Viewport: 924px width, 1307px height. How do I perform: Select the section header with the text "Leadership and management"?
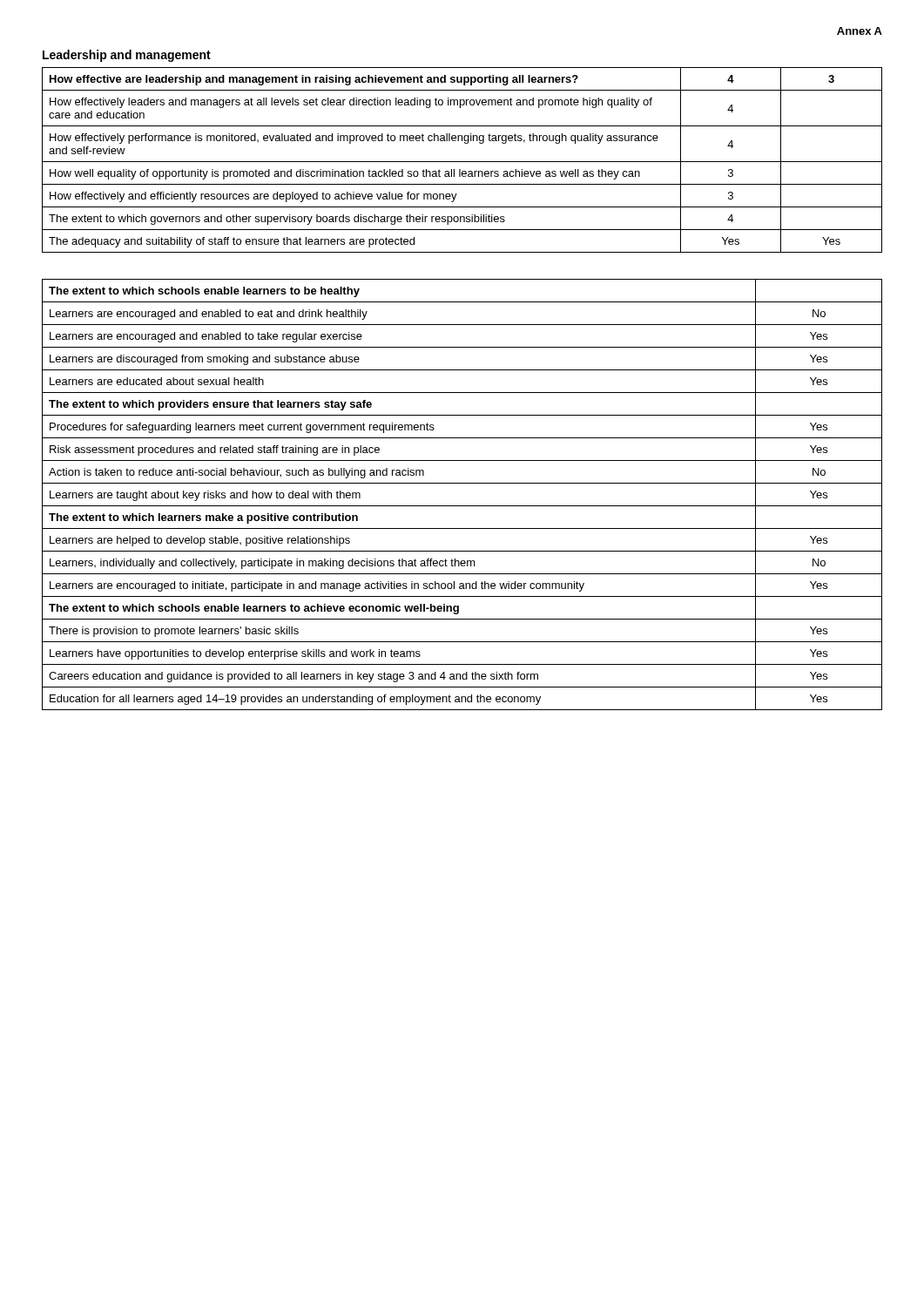pos(126,55)
